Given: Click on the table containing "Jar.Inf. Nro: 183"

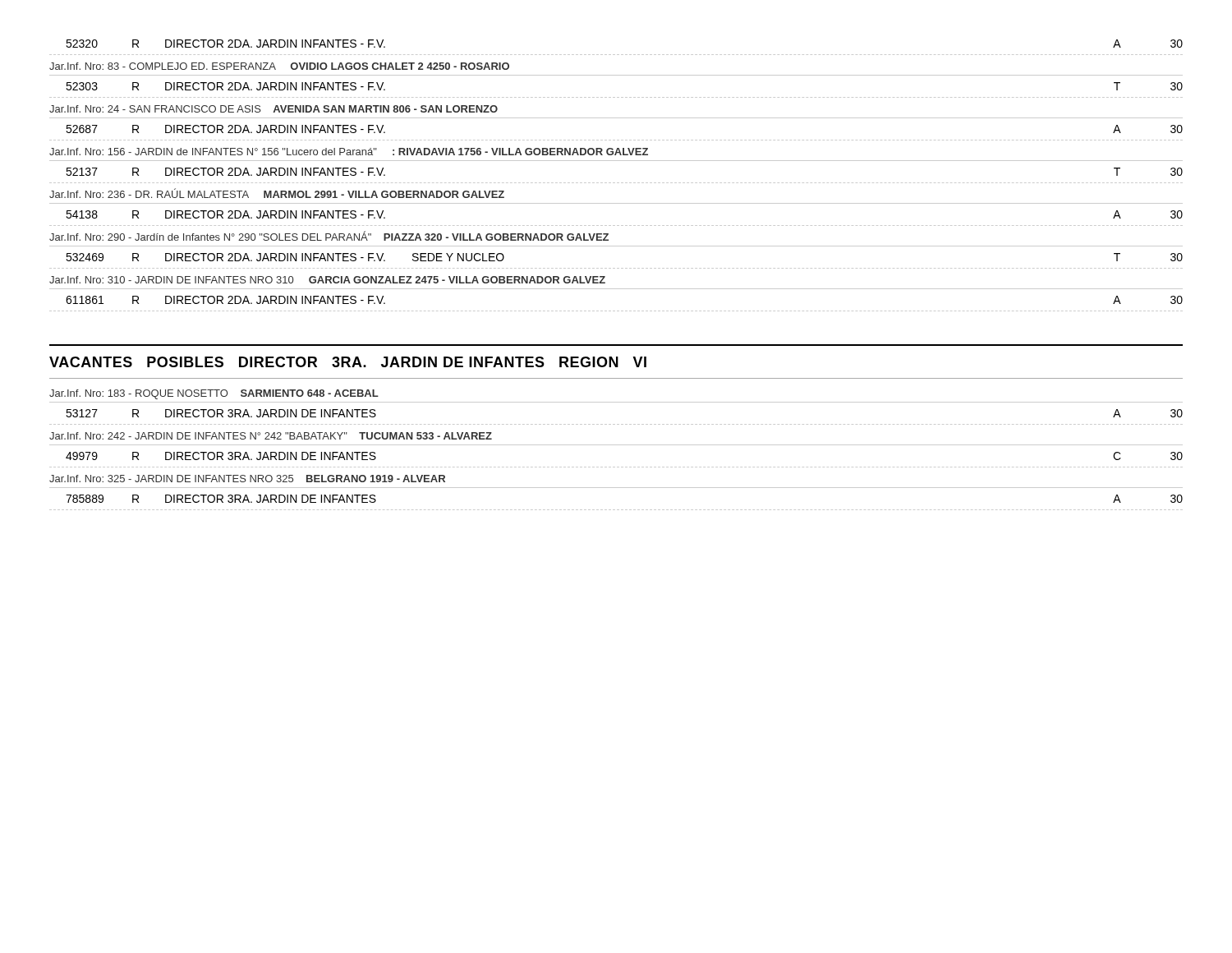Looking at the screenshot, I should [616, 446].
